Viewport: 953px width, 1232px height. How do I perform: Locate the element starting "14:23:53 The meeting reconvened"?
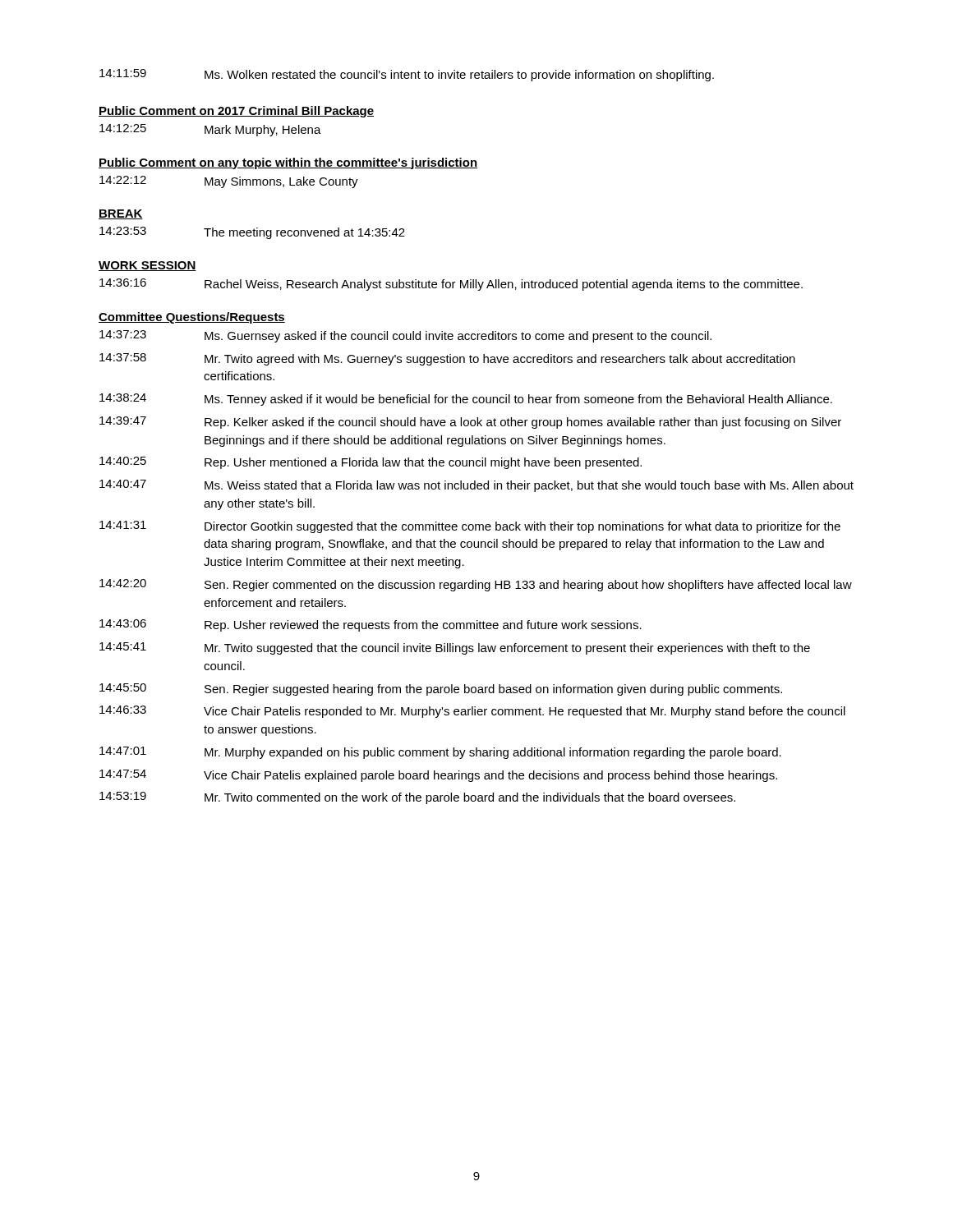[x=252, y=233]
